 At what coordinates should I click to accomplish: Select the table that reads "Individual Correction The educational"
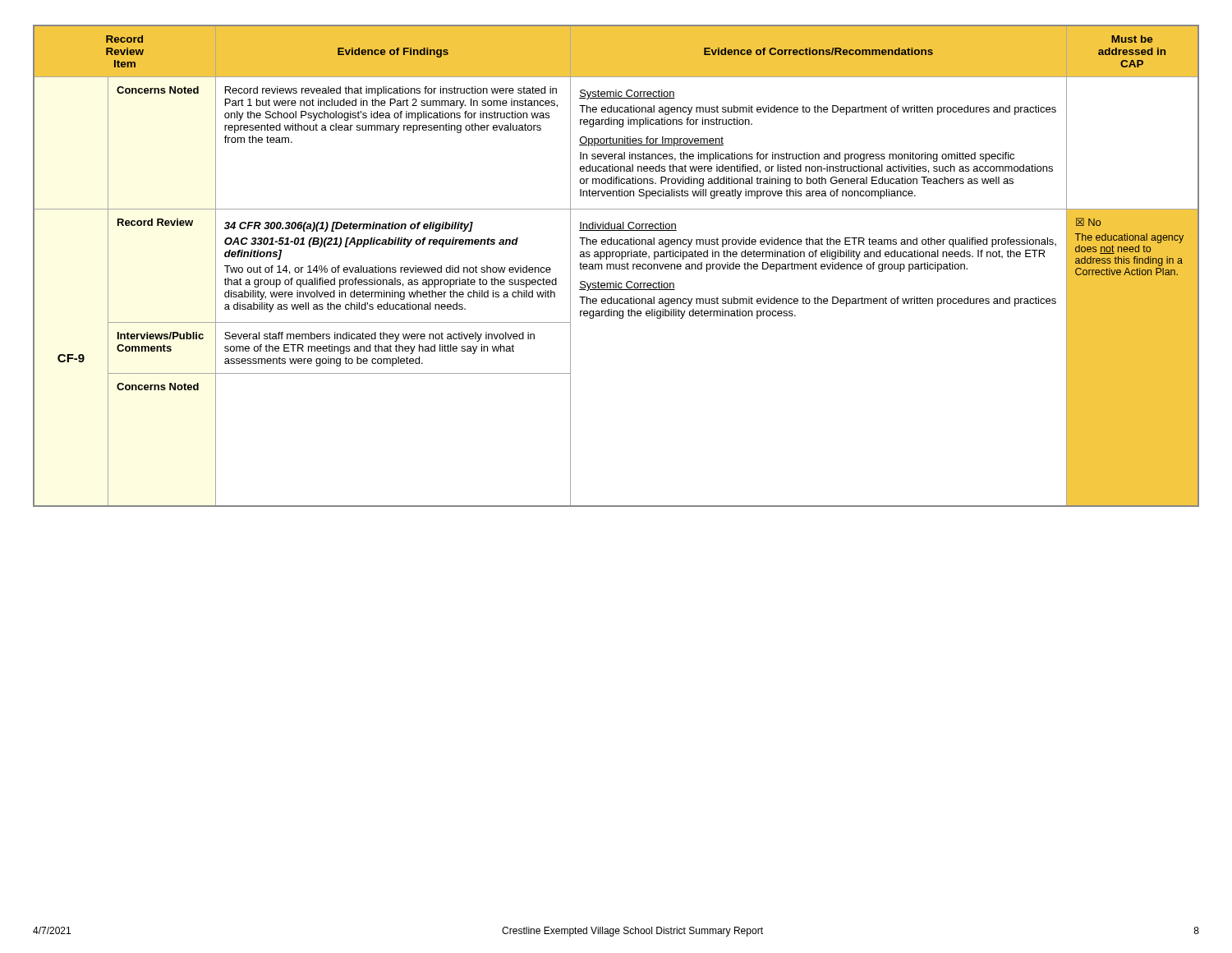click(x=616, y=266)
